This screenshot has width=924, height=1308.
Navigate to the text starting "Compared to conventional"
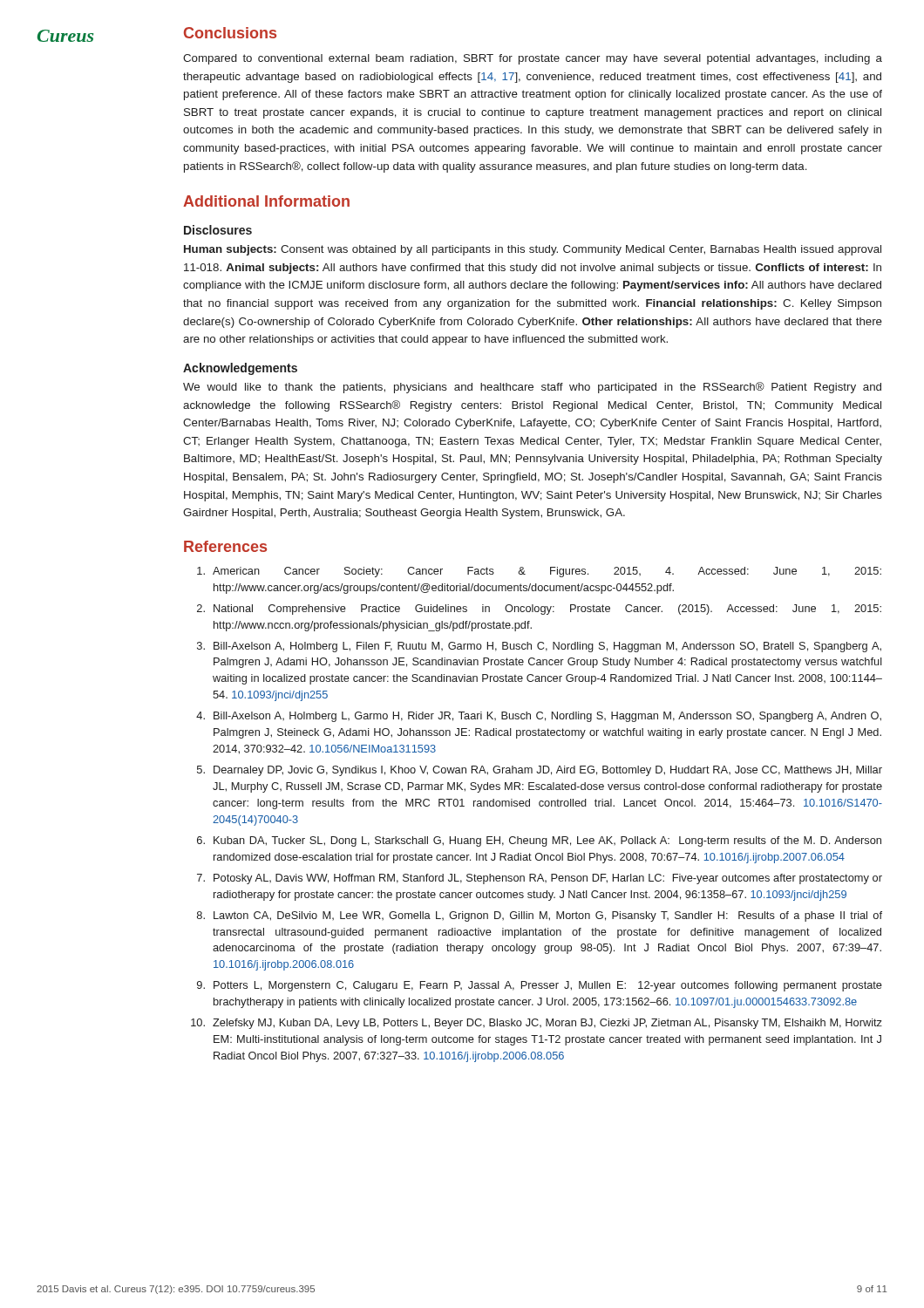pyautogui.click(x=533, y=112)
